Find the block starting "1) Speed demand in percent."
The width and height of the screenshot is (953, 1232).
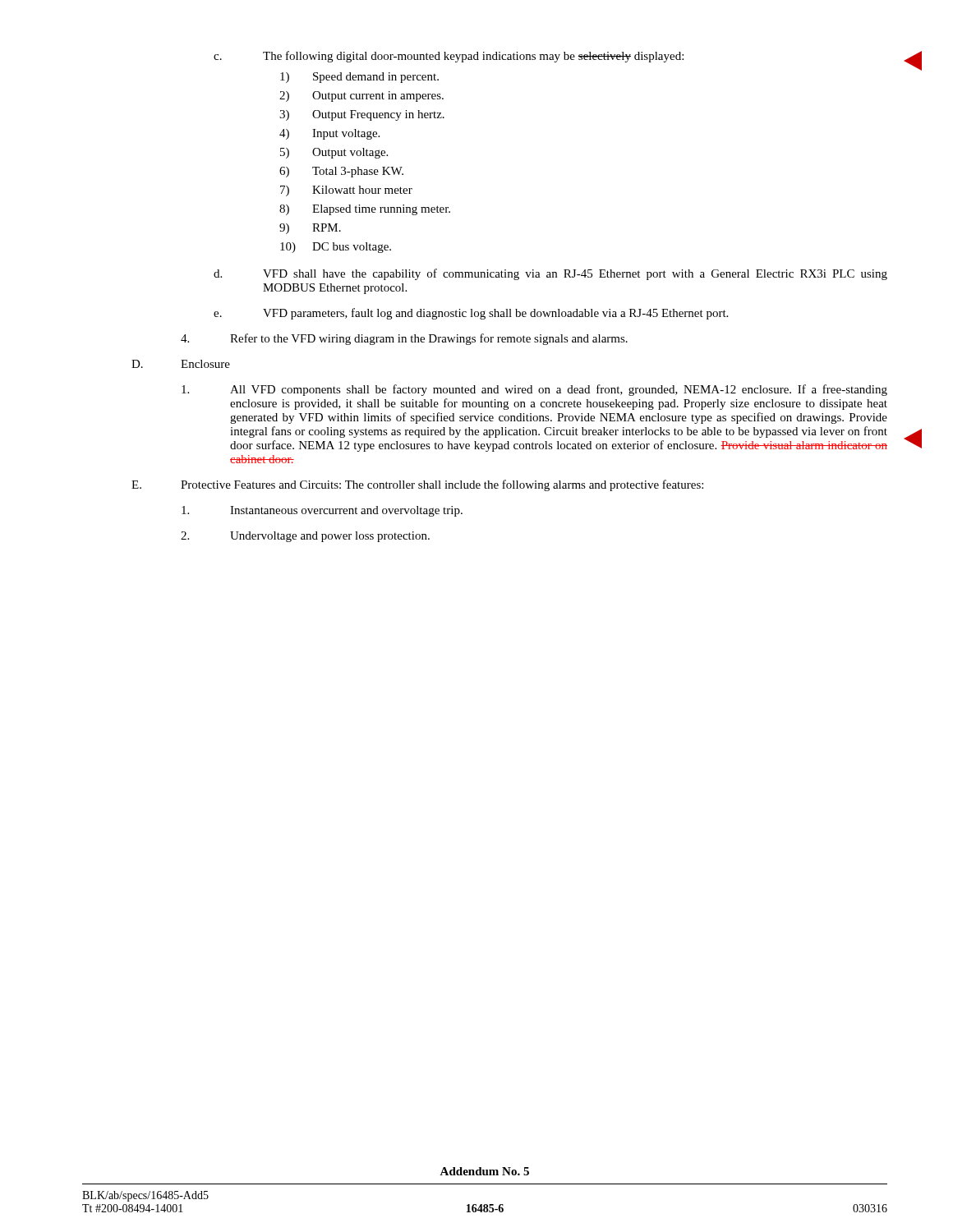[x=359, y=77]
